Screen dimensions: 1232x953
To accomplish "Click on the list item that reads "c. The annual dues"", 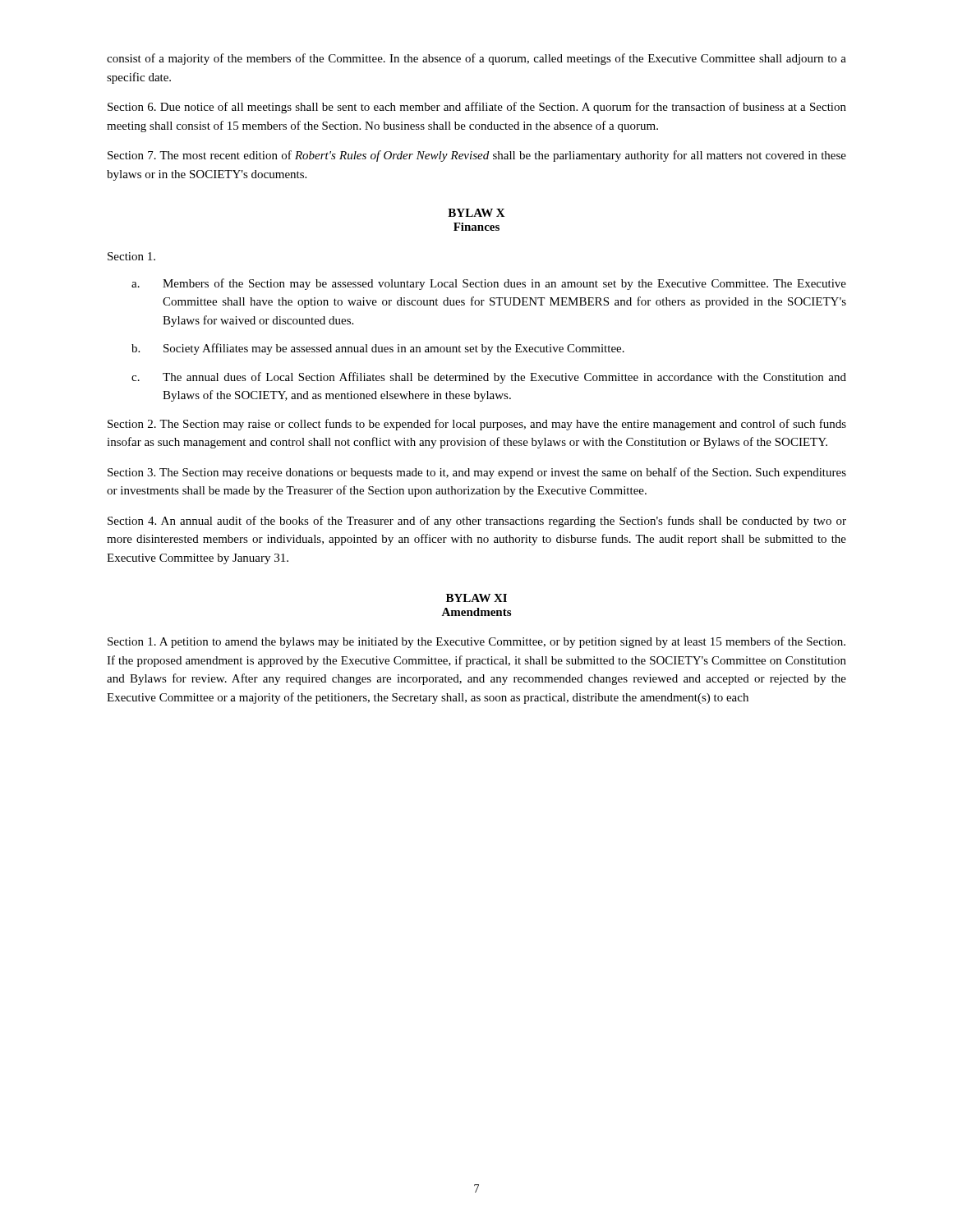I will [476, 386].
